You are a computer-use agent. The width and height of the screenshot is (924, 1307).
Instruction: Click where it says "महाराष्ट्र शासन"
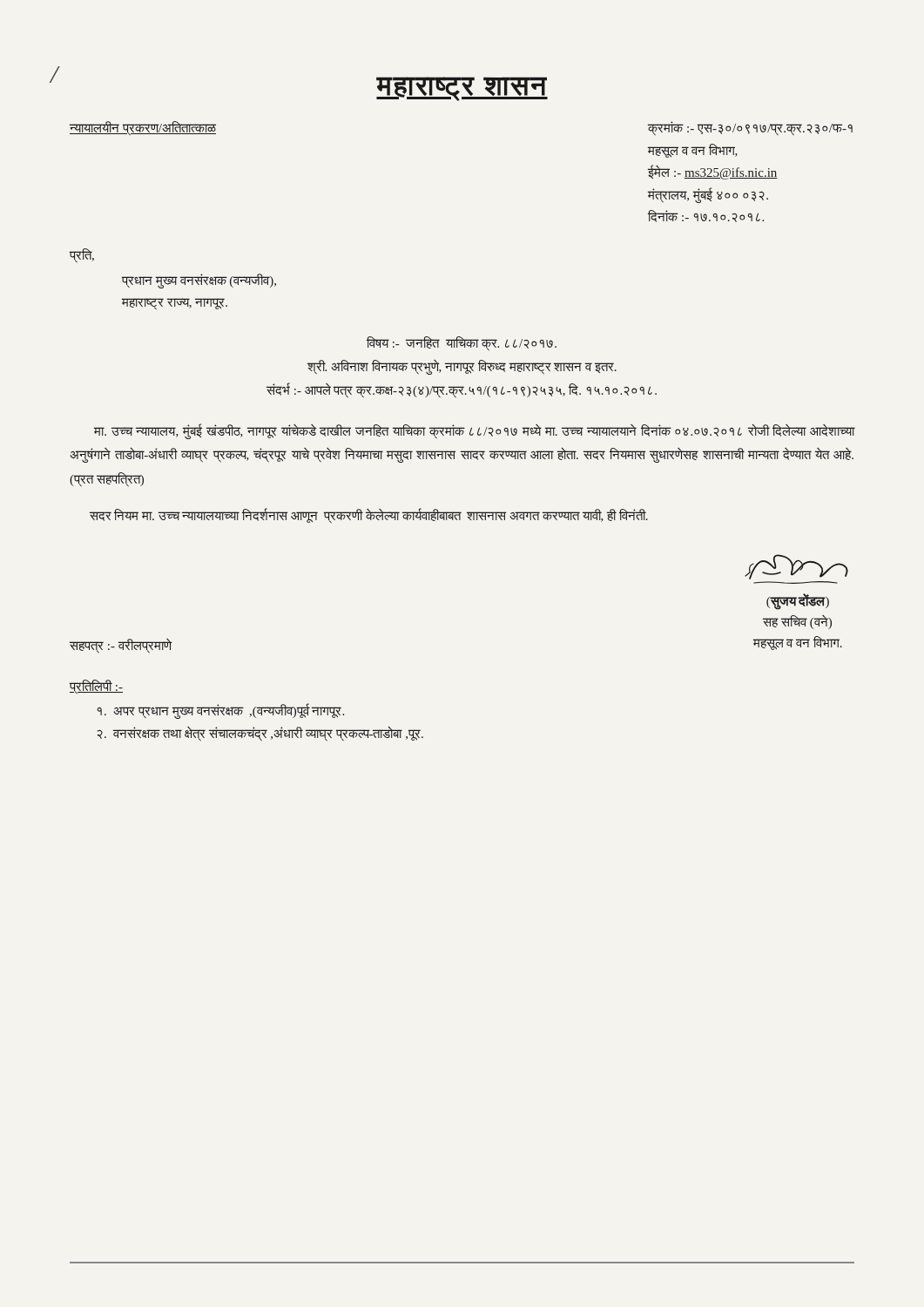pos(462,85)
